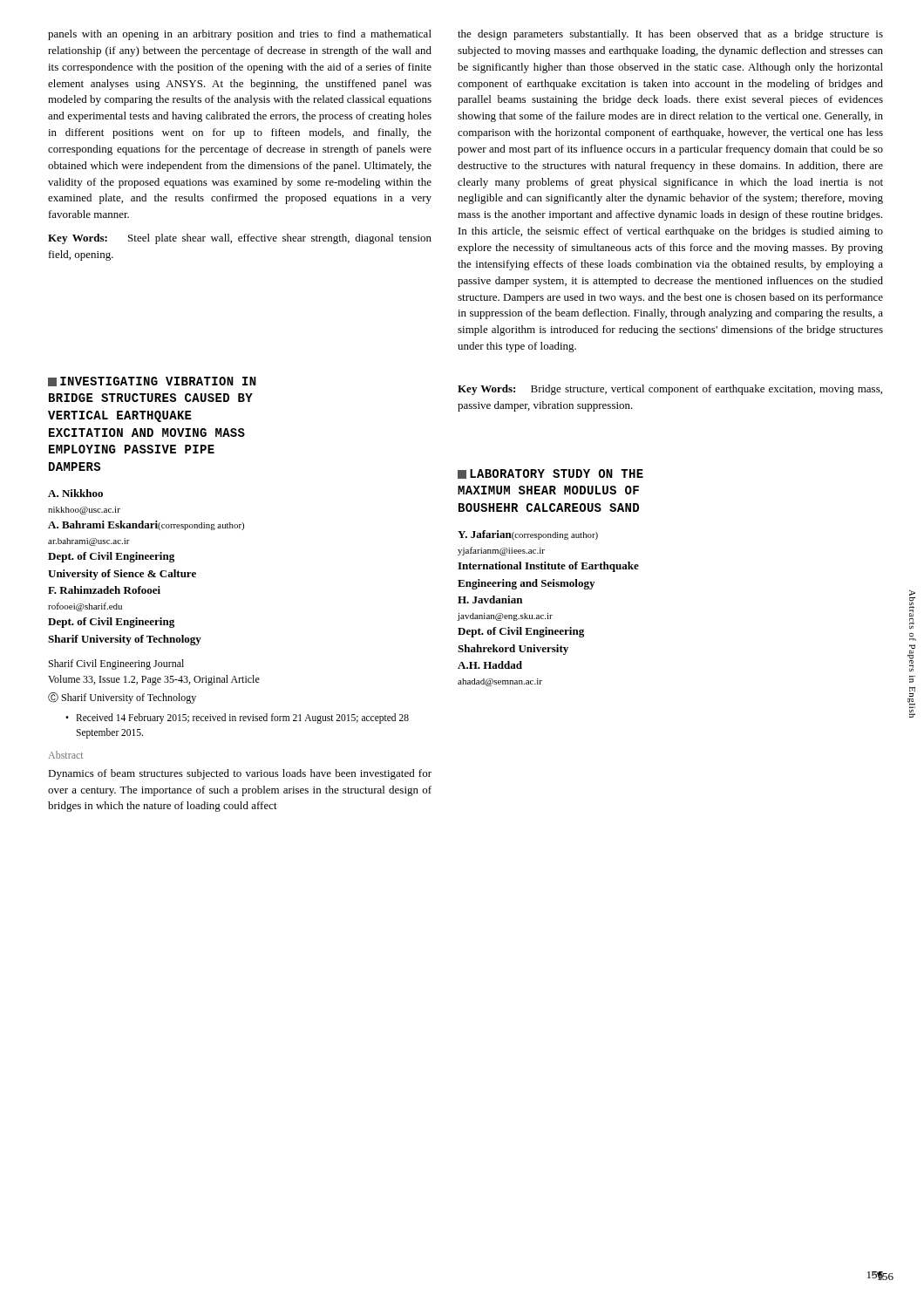Click on the element starting "LABORATORY STUDY ON"
924x1308 pixels.
coord(551,491)
